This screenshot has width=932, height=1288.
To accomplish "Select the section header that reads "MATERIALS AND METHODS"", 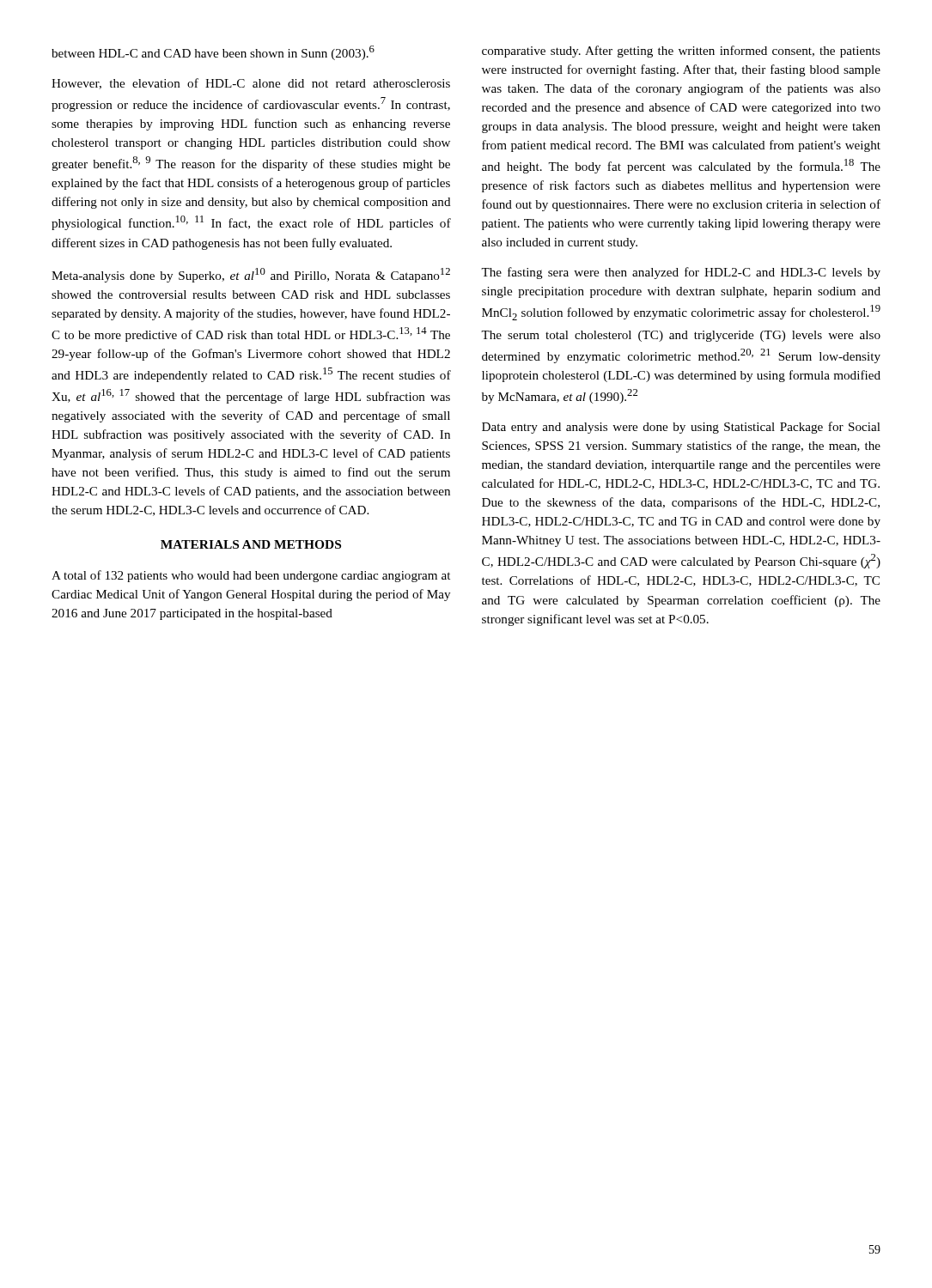I will (x=251, y=545).
